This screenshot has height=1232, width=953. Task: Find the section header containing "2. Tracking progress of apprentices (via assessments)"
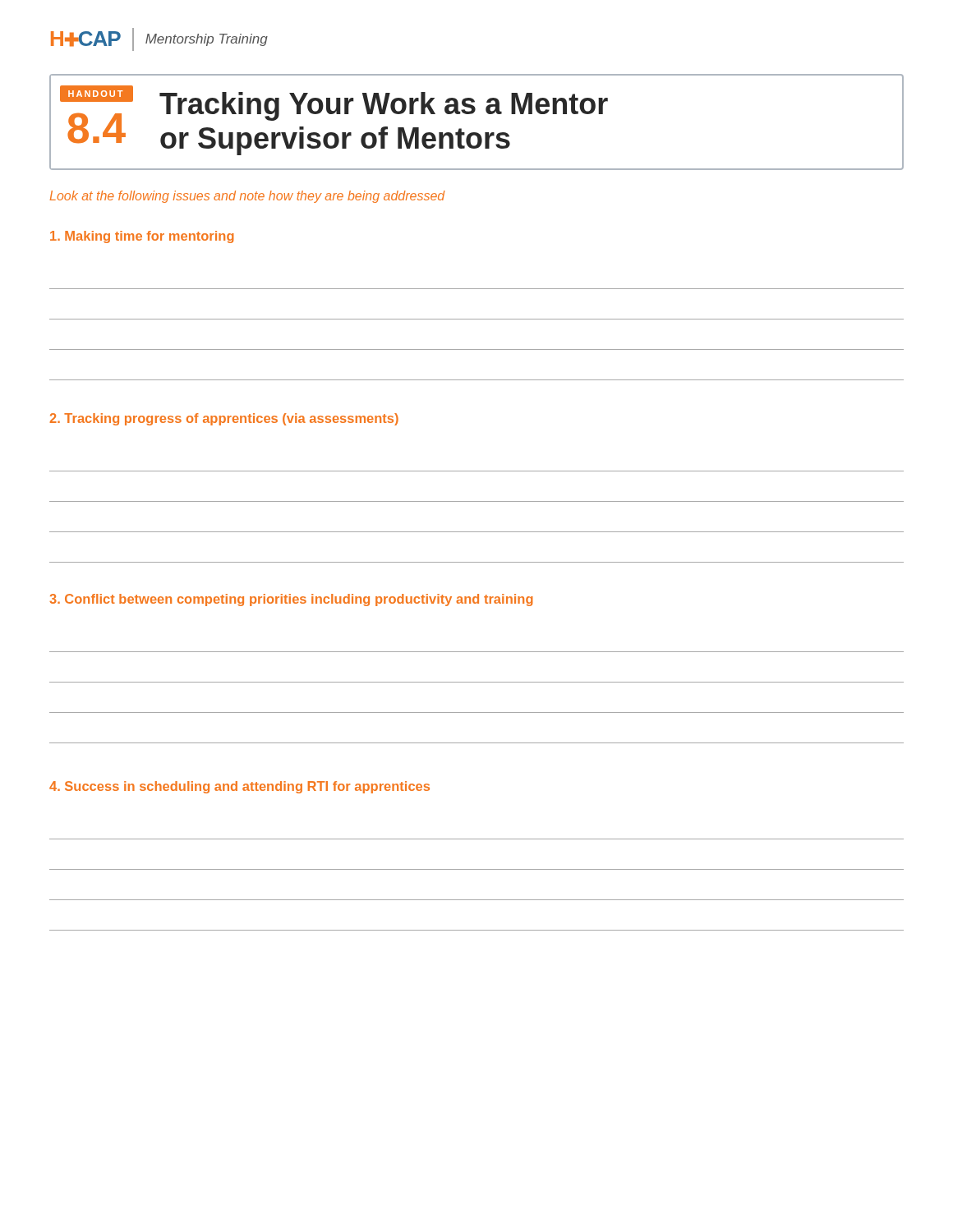tap(224, 419)
